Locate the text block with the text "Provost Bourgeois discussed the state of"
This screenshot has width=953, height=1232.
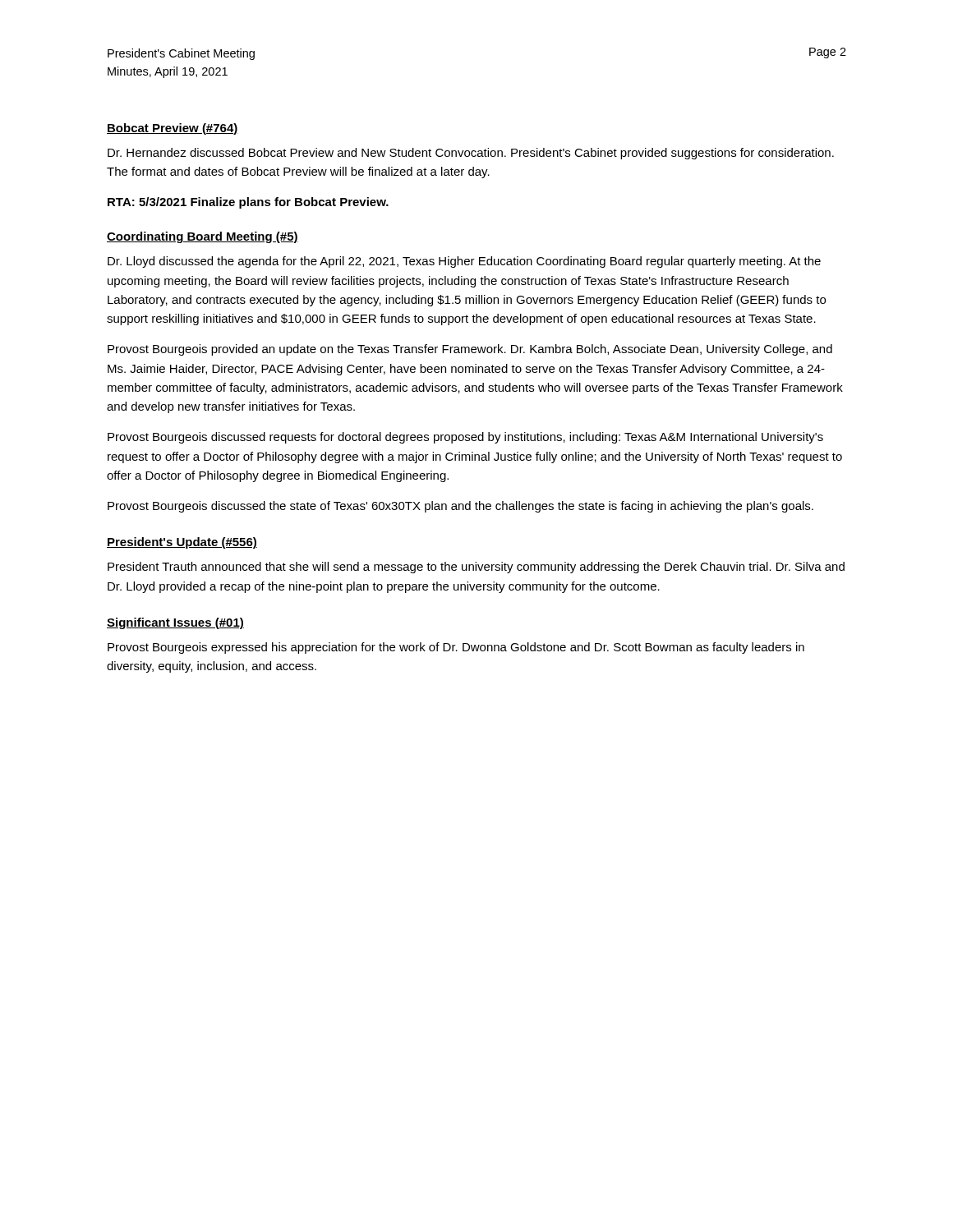coord(460,506)
